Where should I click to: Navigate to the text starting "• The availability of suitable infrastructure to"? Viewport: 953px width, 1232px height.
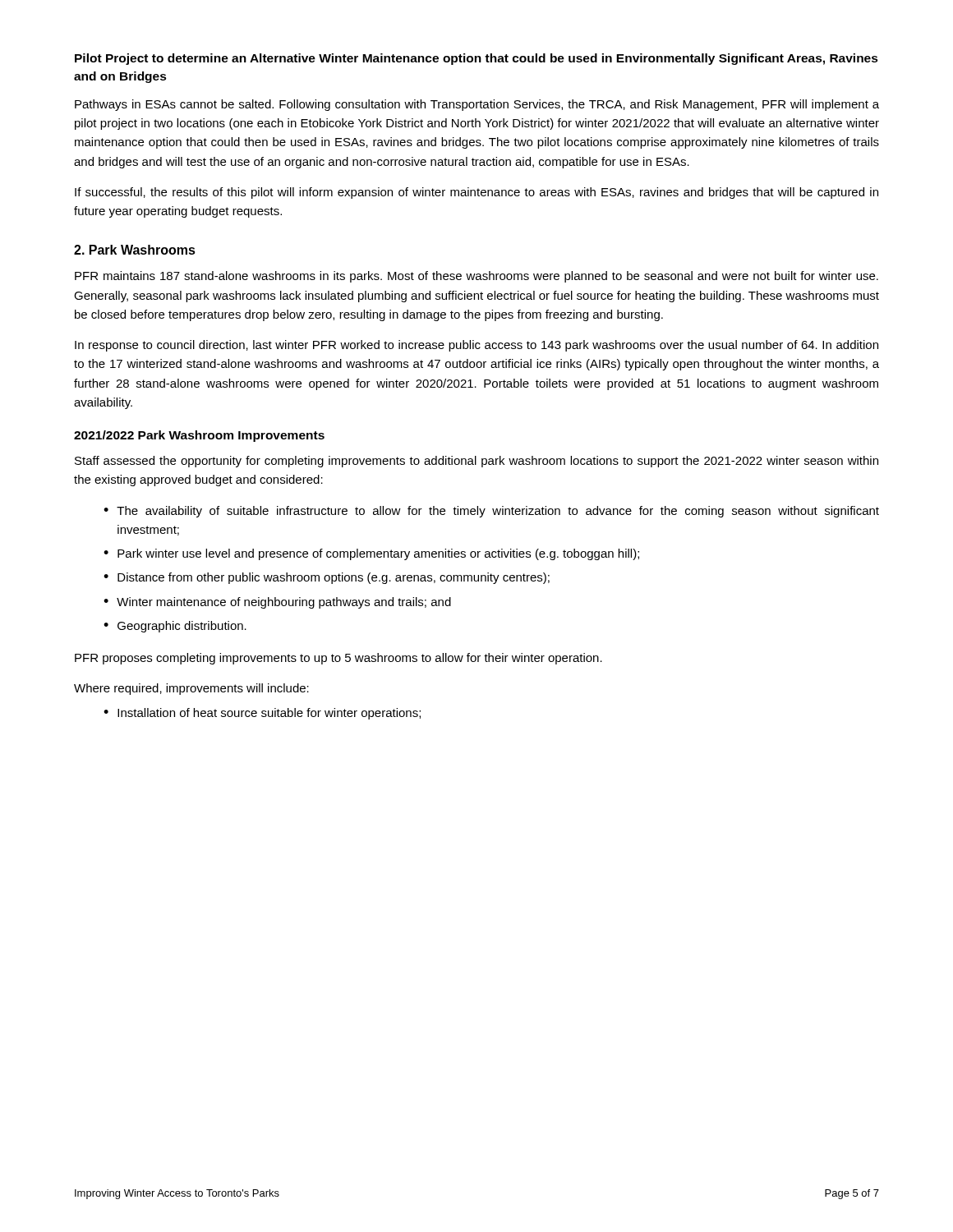[x=491, y=520]
